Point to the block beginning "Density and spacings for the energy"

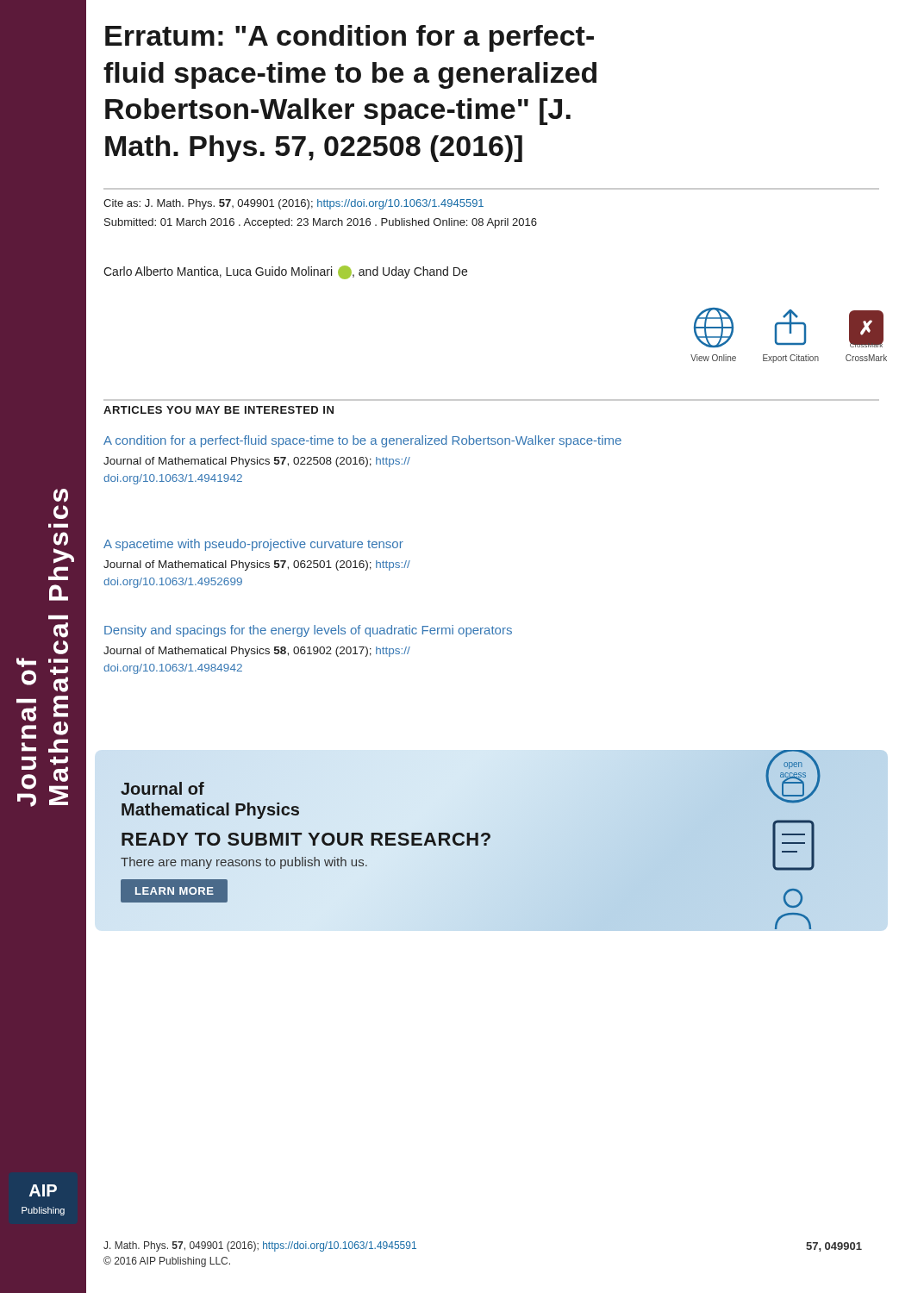(x=308, y=631)
